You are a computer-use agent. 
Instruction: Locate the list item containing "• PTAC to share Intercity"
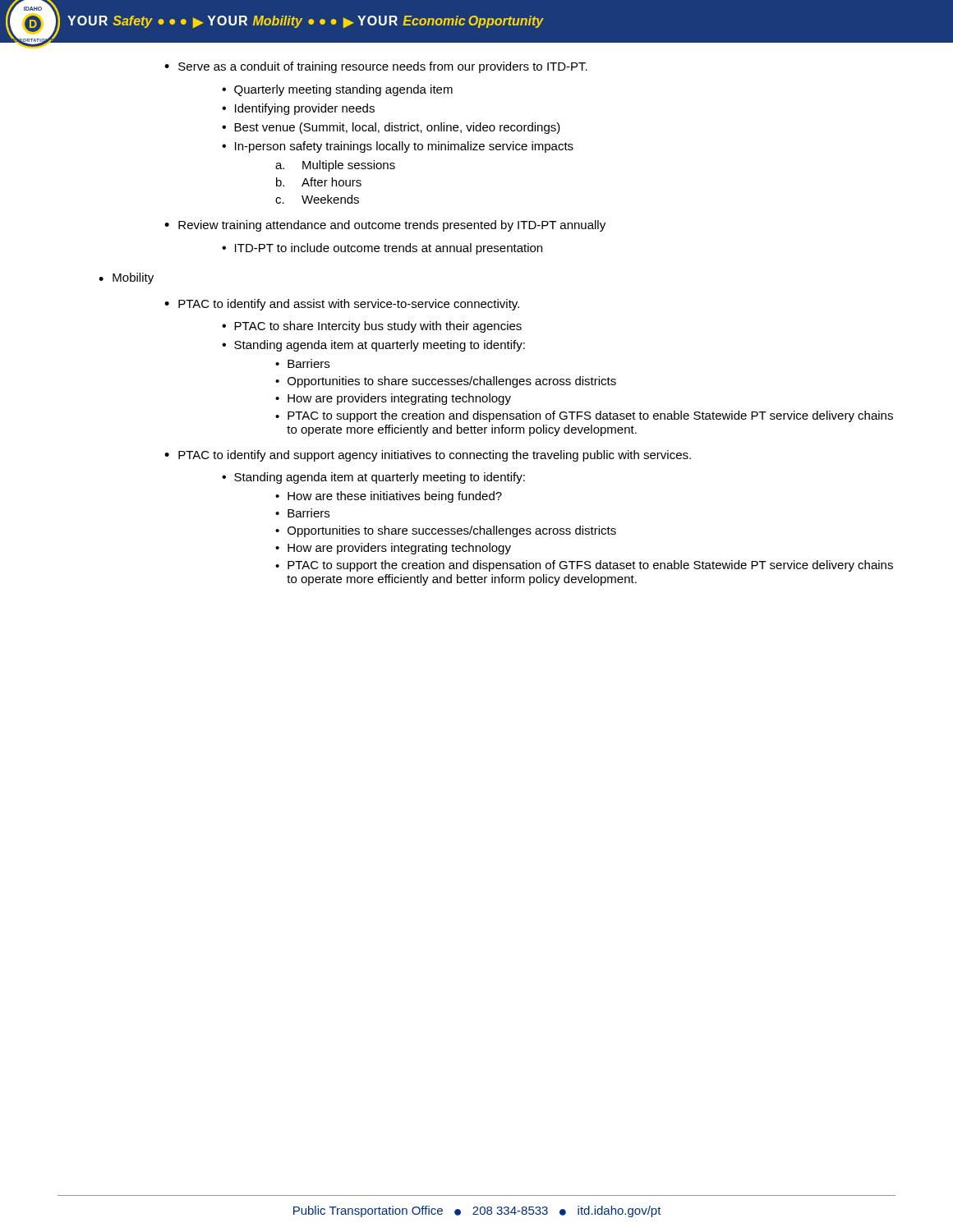pyautogui.click(x=372, y=326)
